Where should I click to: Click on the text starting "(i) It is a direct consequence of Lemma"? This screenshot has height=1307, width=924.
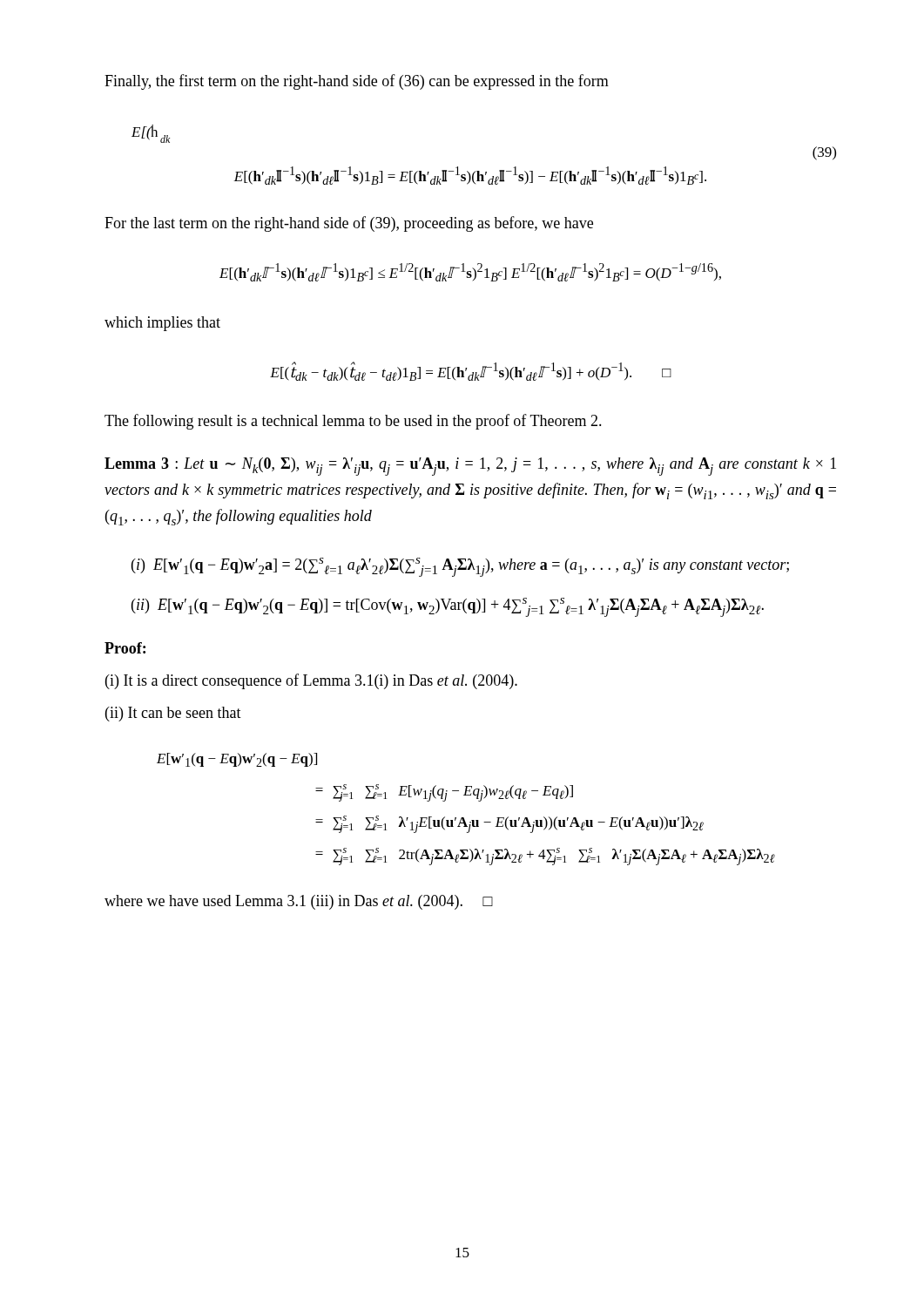click(x=311, y=681)
